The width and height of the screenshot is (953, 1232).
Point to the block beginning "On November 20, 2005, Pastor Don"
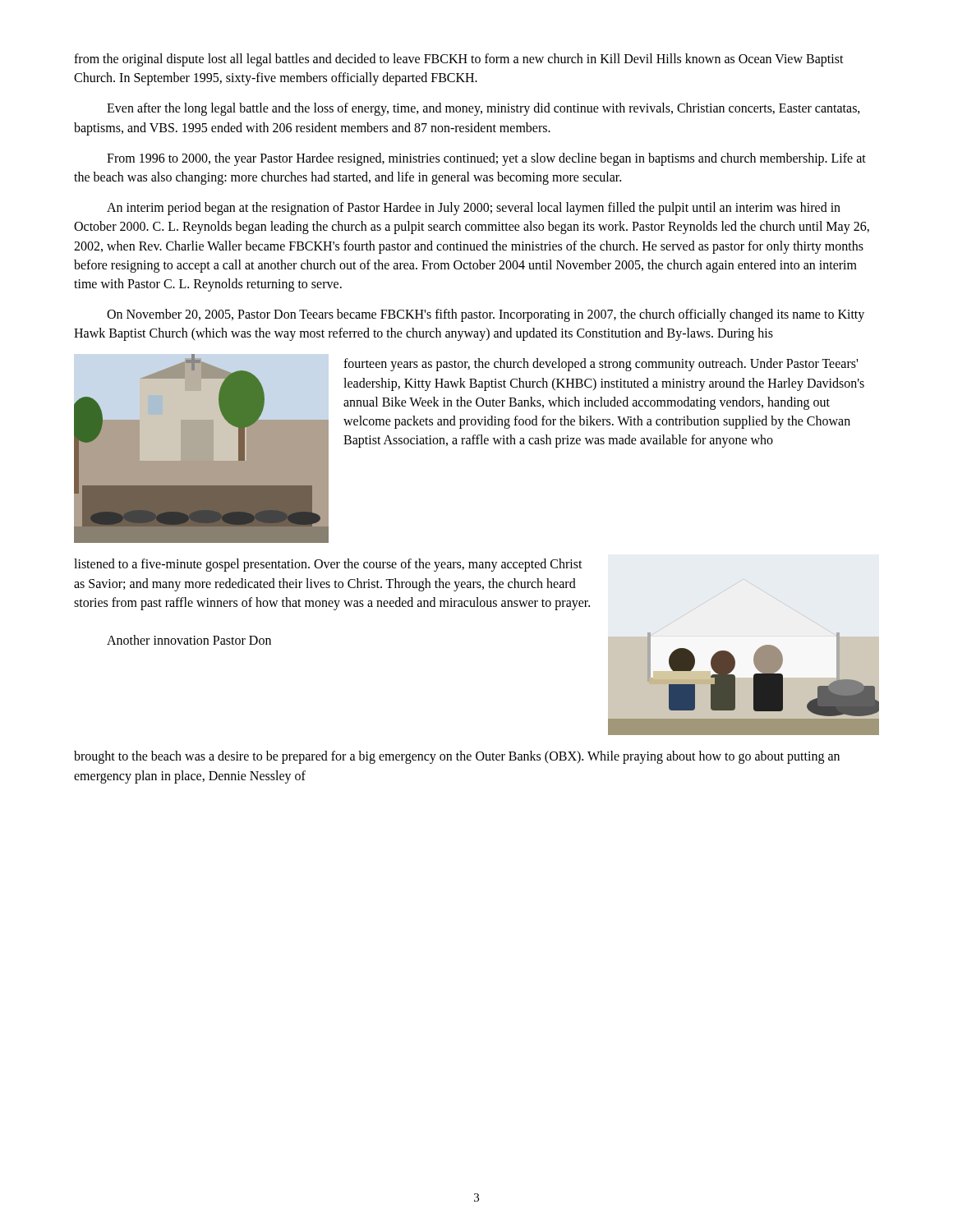click(x=476, y=324)
